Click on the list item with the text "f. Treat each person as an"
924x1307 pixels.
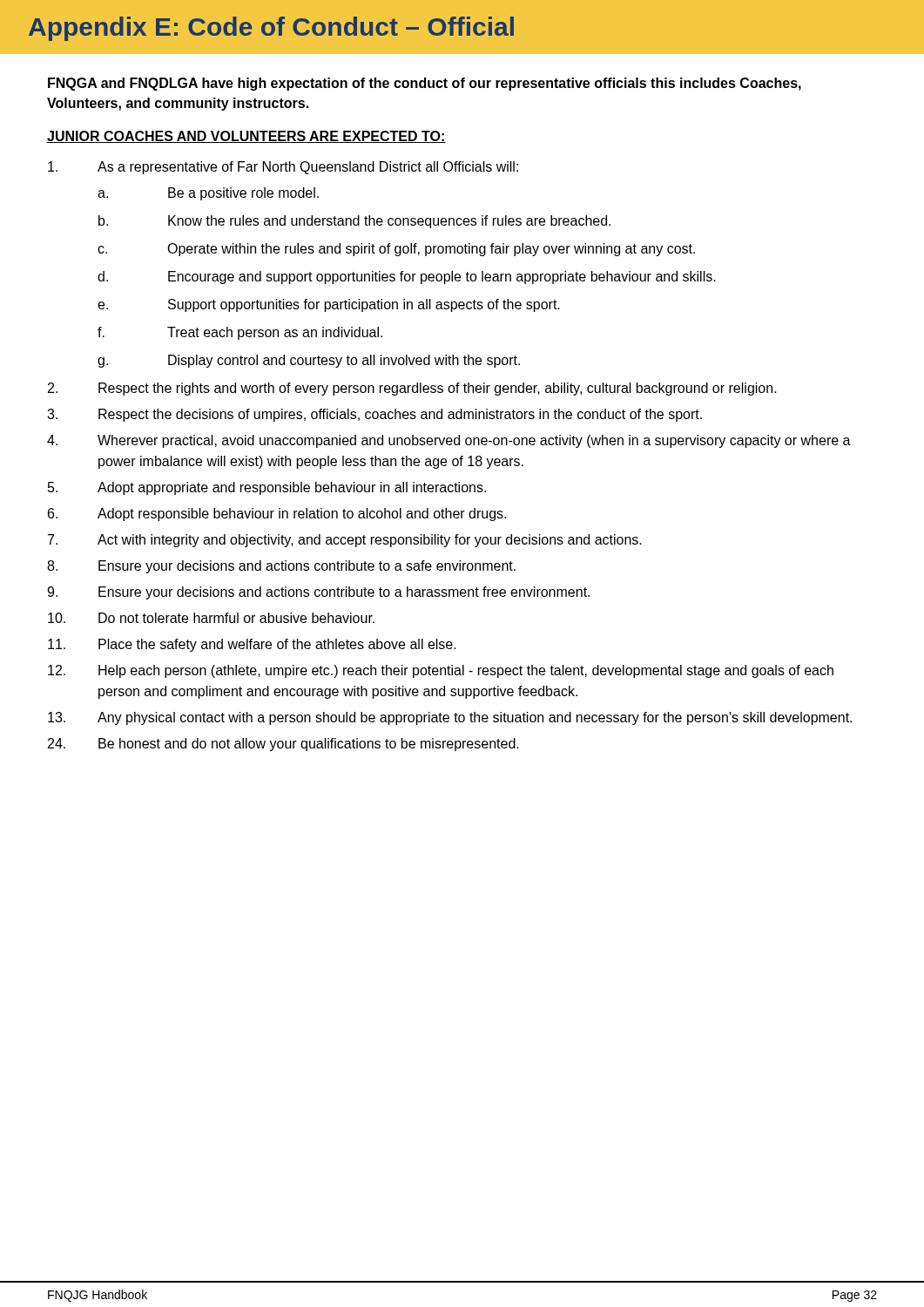[240, 333]
